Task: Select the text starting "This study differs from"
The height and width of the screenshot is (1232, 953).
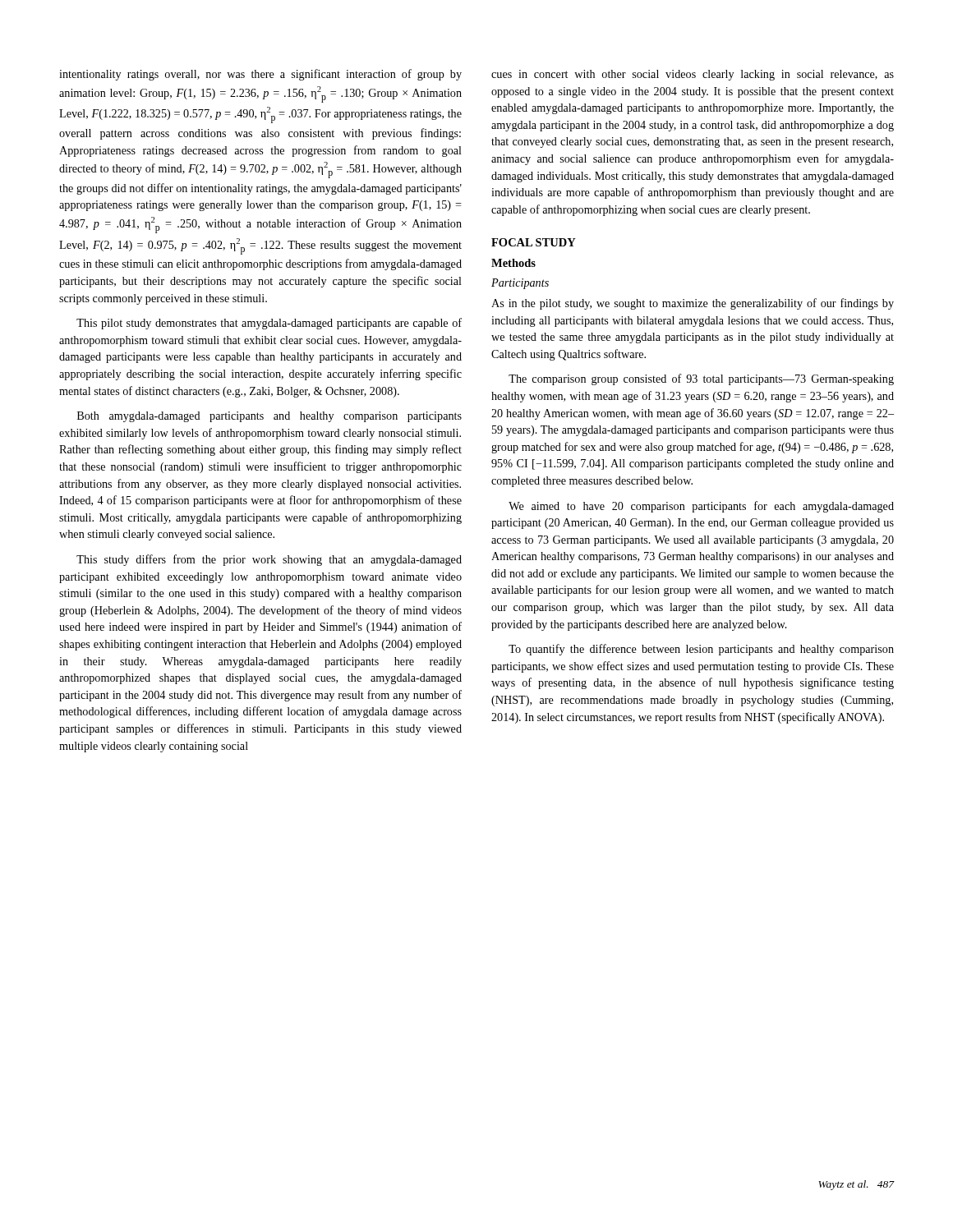Action: pos(260,653)
